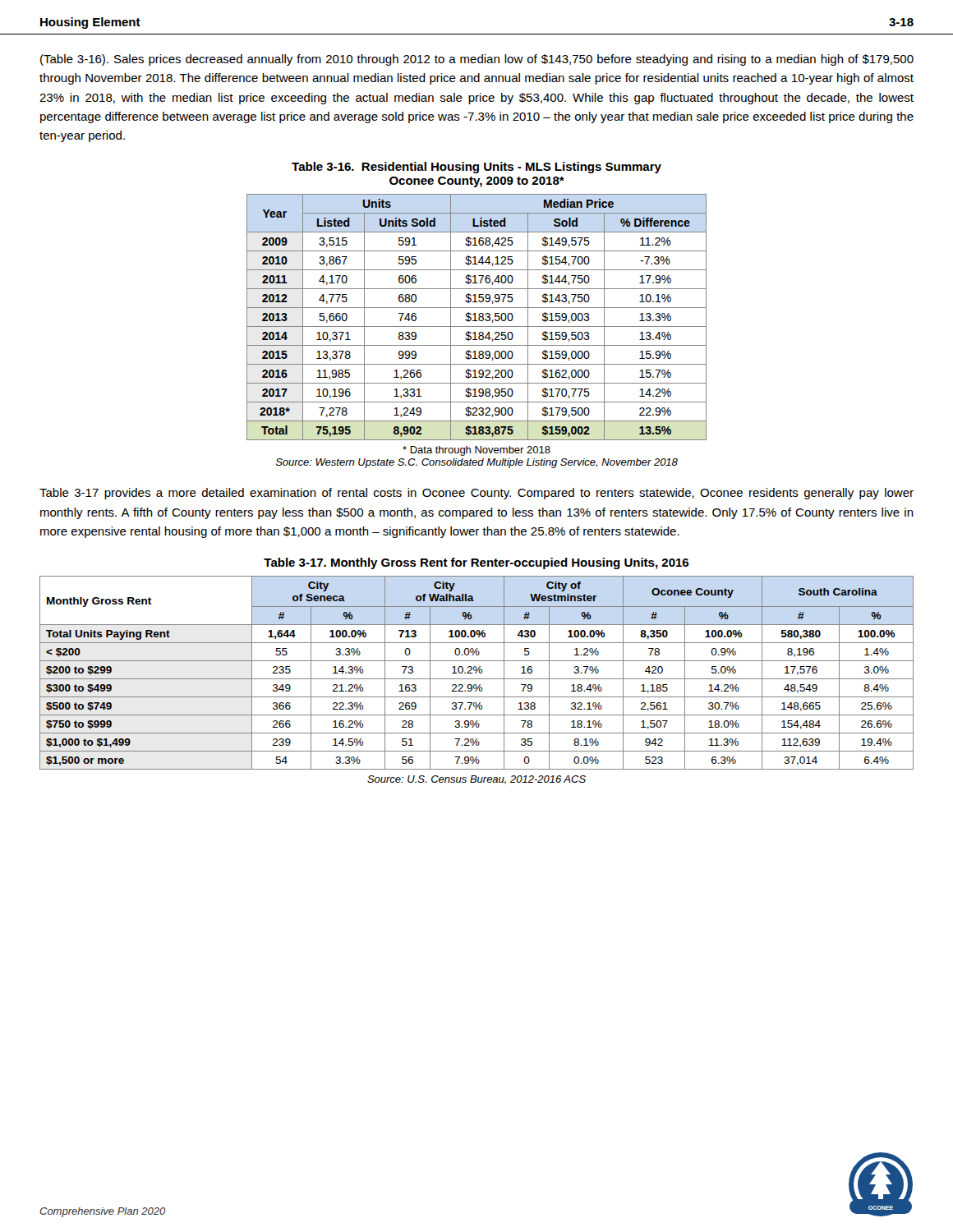Image resolution: width=953 pixels, height=1232 pixels.
Task: Find the logo
Action: point(881,1184)
